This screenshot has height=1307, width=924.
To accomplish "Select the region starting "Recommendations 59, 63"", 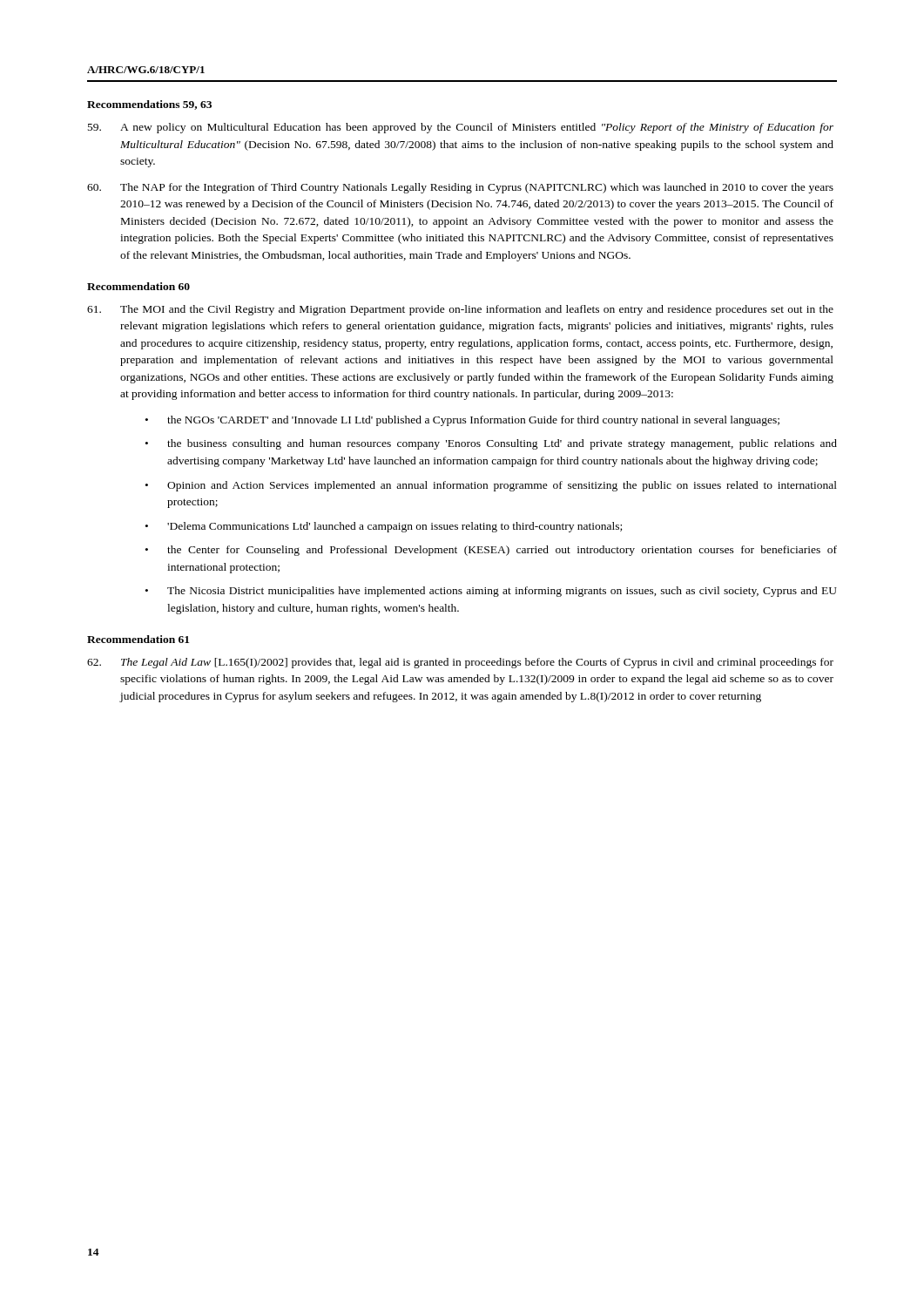I will 150,104.
